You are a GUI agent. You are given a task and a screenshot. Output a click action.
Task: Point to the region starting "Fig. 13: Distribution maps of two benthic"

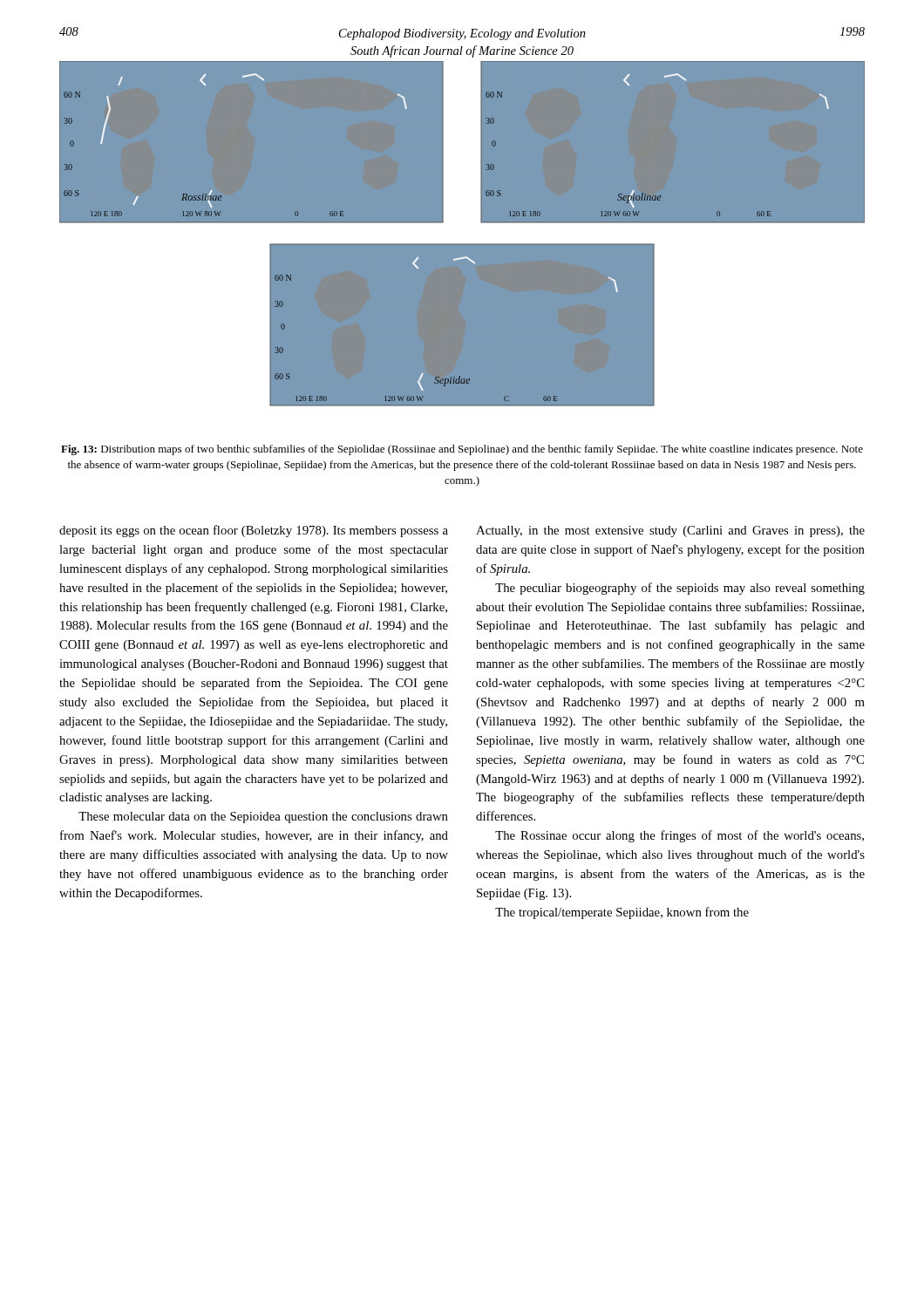point(462,464)
